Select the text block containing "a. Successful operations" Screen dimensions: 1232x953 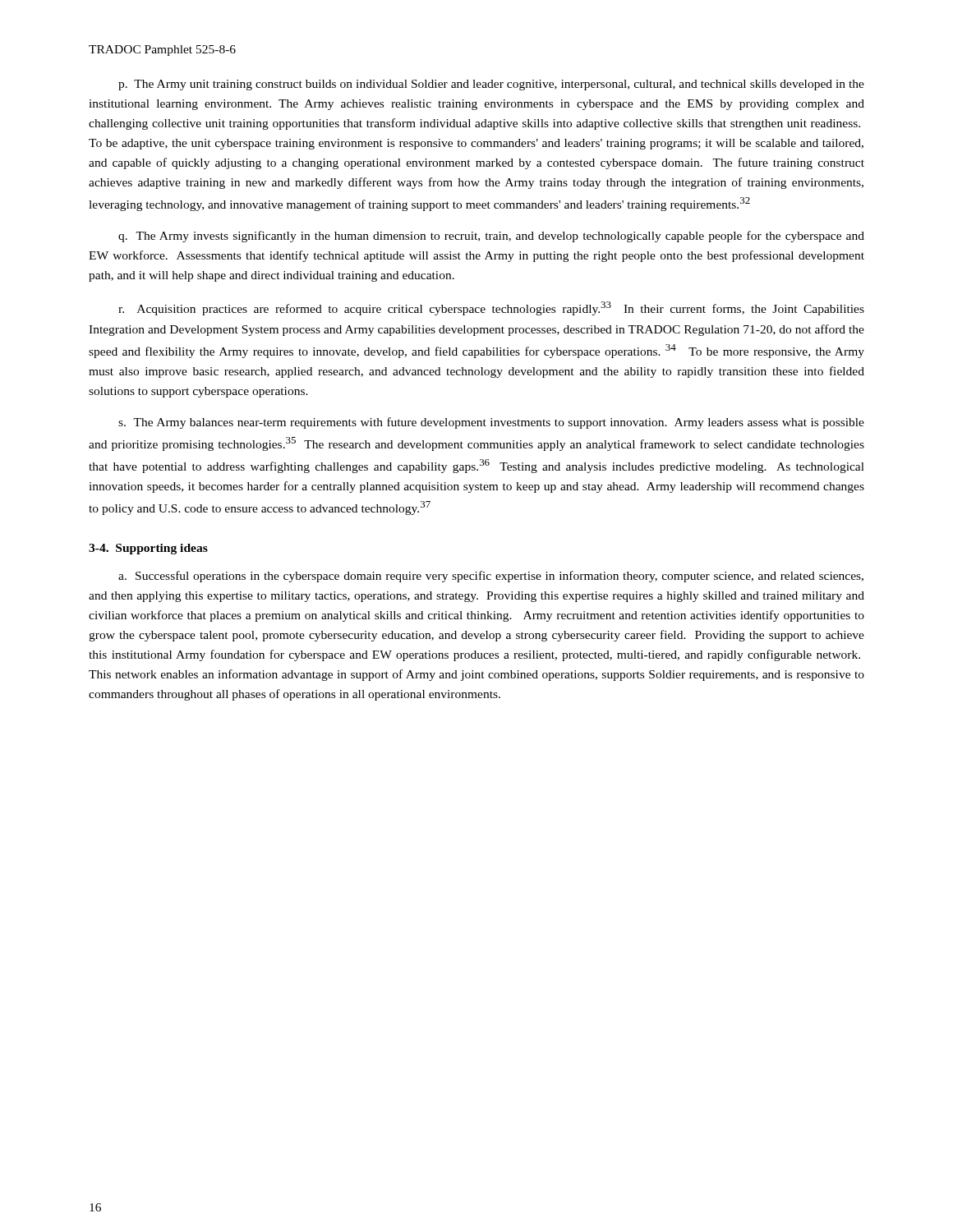(x=476, y=635)
